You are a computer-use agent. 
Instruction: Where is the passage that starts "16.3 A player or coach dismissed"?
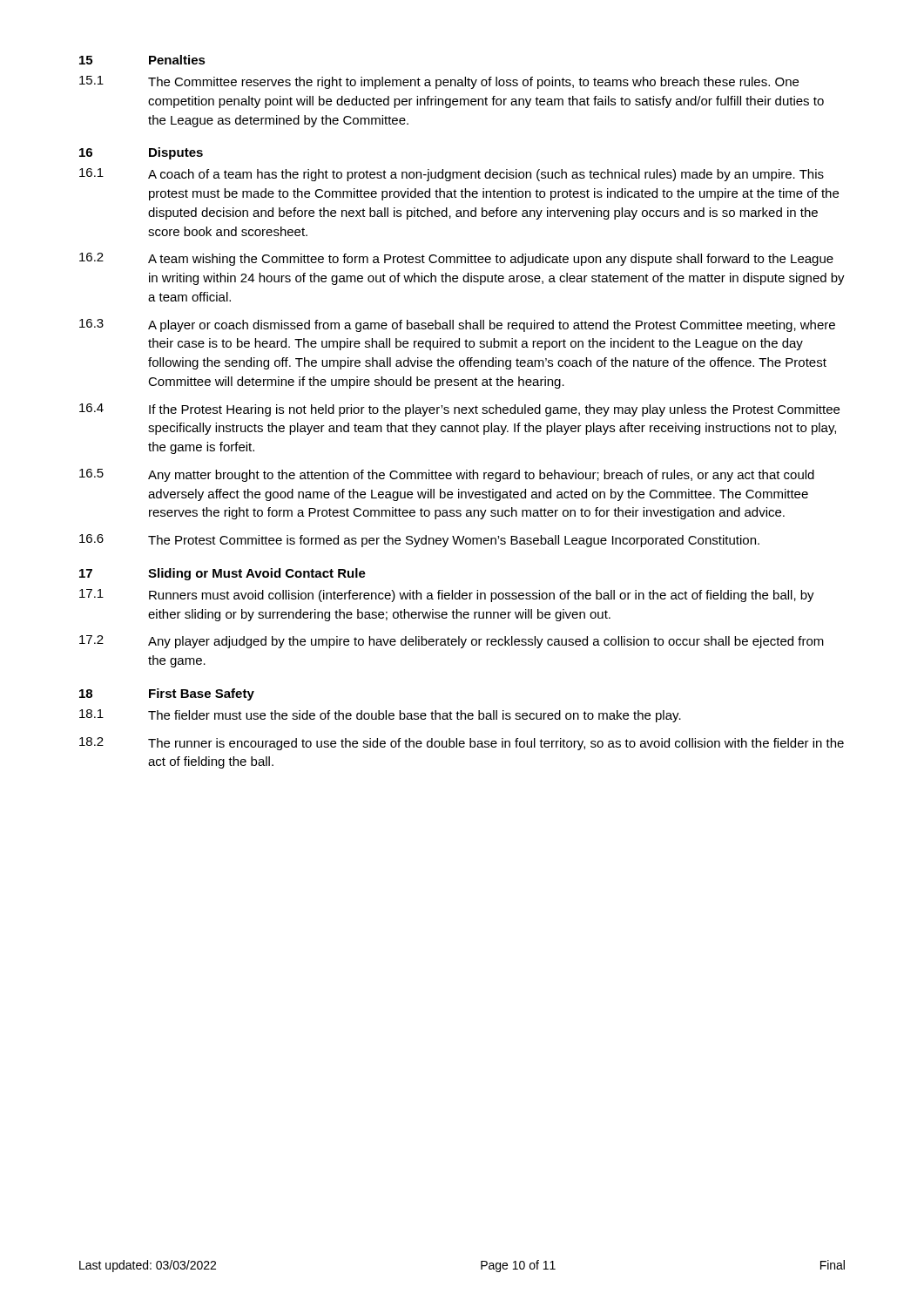click(462, 353)
